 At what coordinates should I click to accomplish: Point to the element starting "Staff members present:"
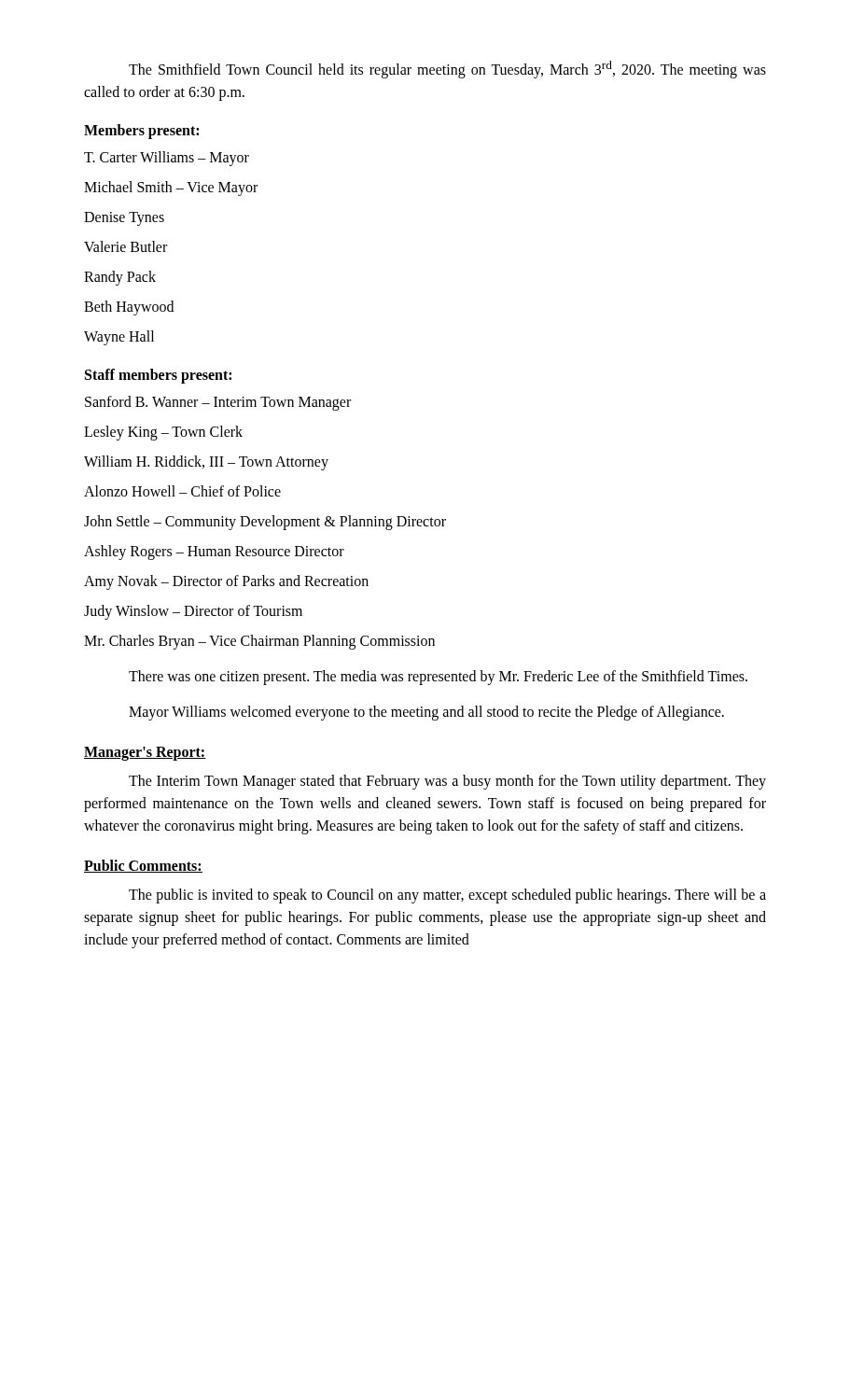point(158,375)
